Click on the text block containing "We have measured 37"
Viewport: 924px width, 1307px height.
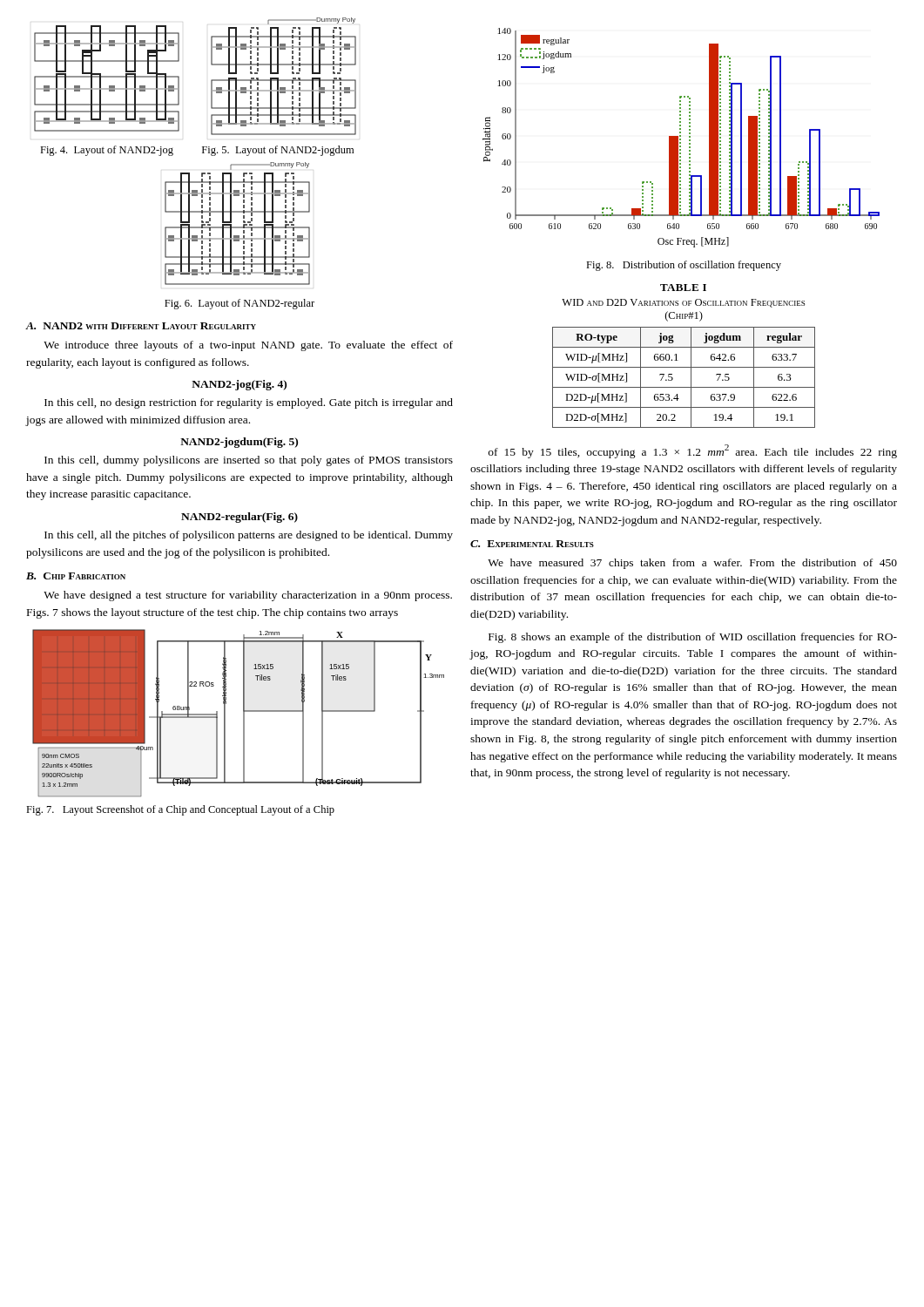click(684, 588)
